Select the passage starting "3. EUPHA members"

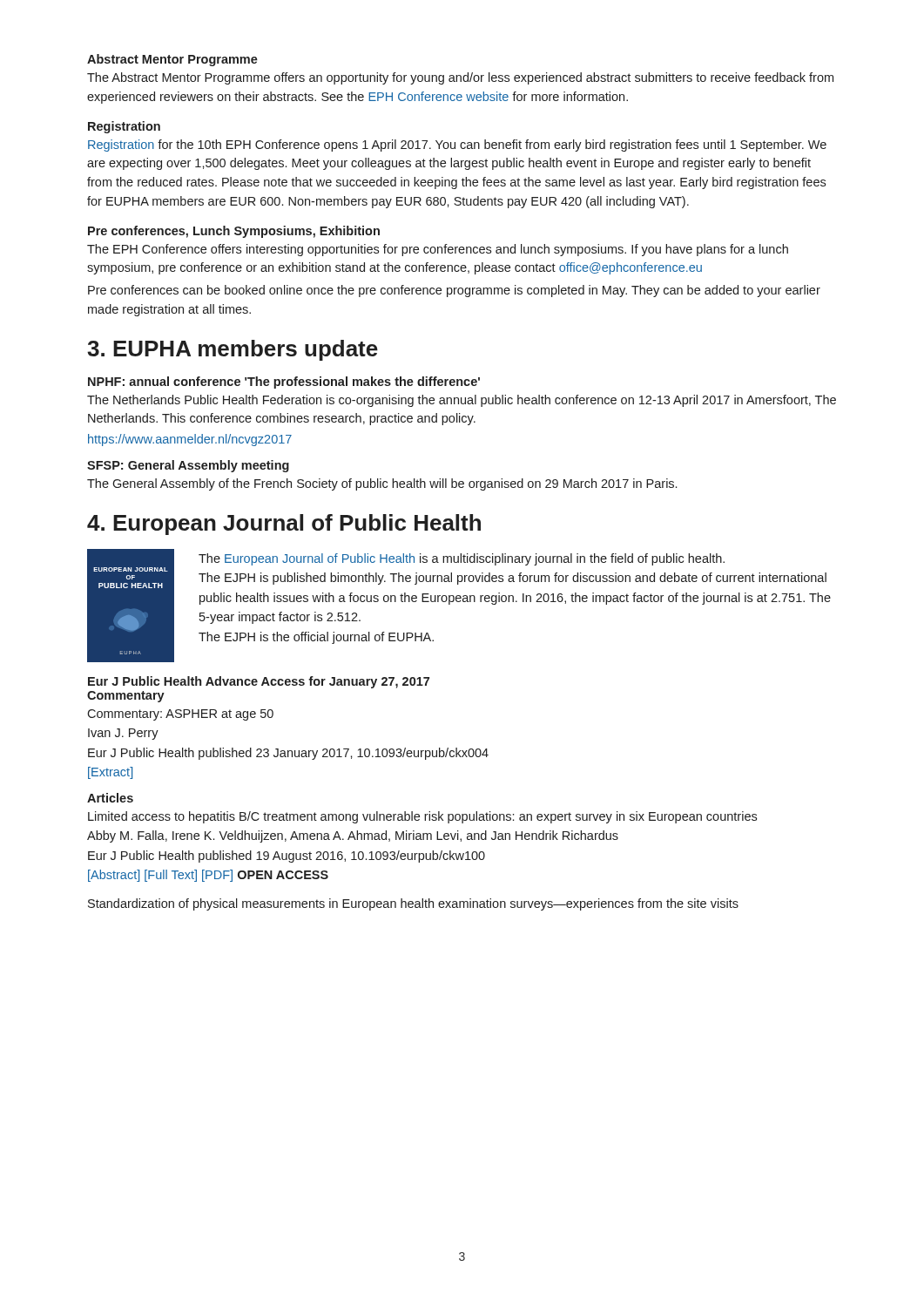point(233,348)
